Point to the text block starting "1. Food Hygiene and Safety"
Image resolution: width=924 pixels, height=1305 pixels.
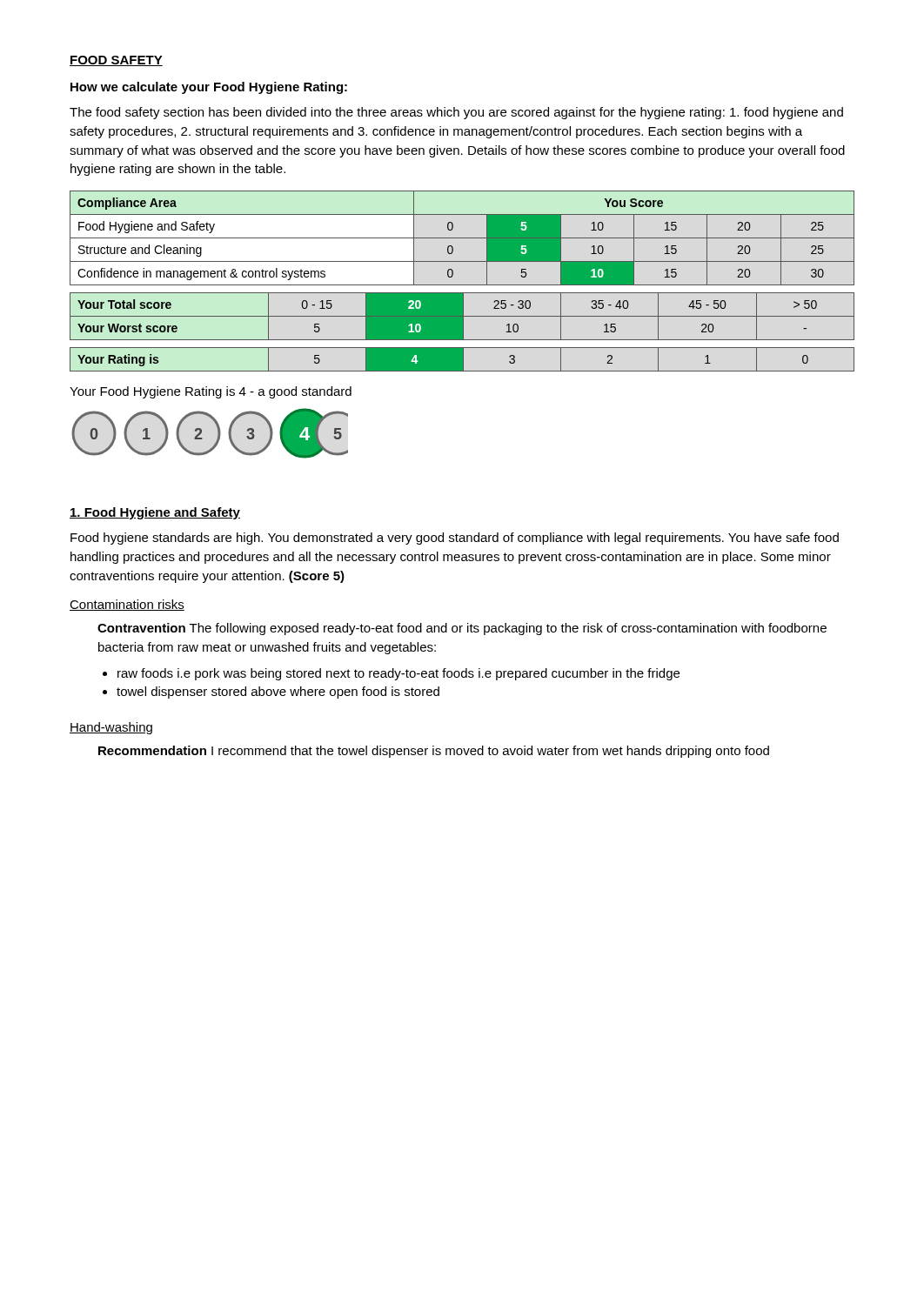tap(155, 512)
